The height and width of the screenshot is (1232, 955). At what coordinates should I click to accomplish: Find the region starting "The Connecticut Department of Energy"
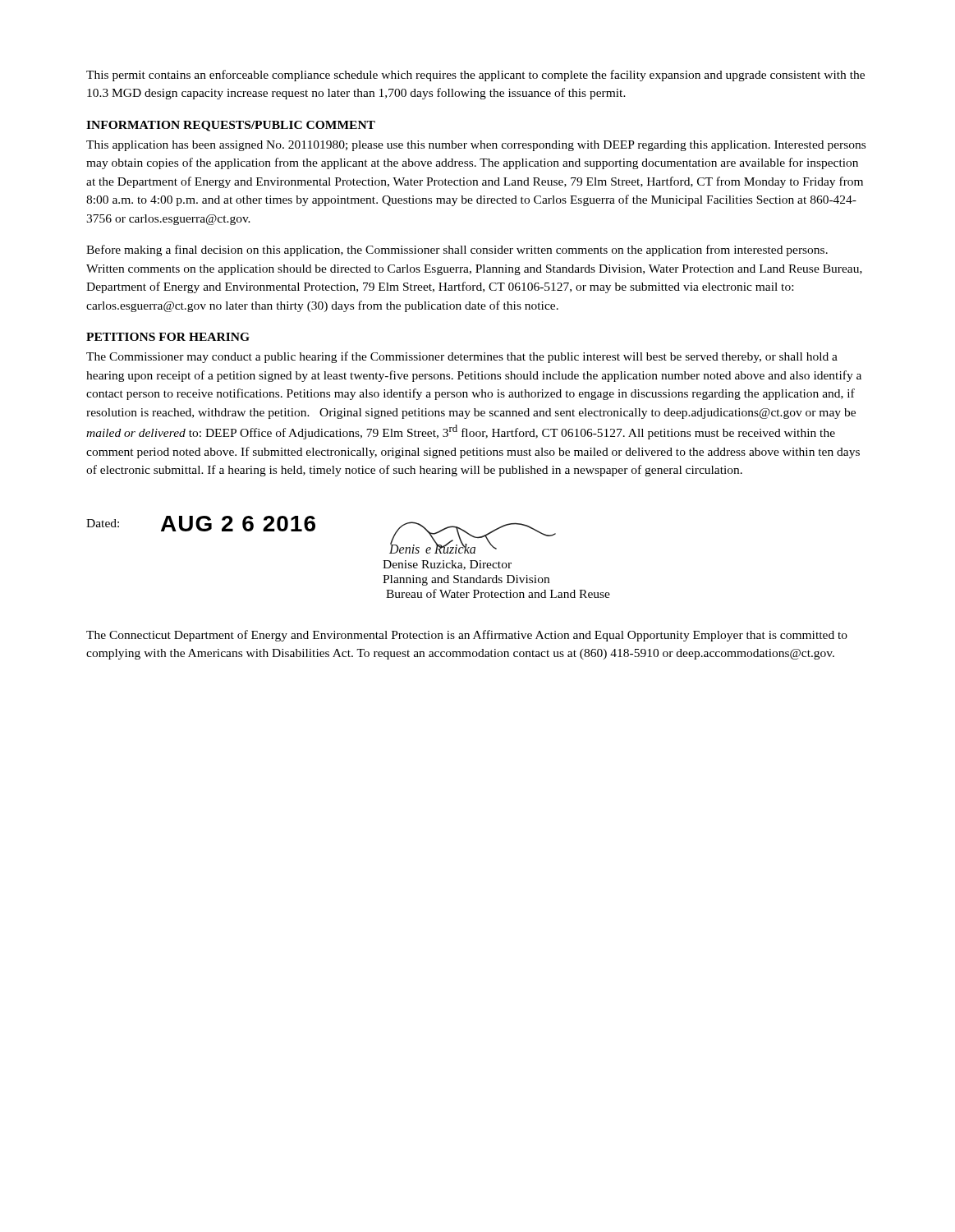pos(467,643)
